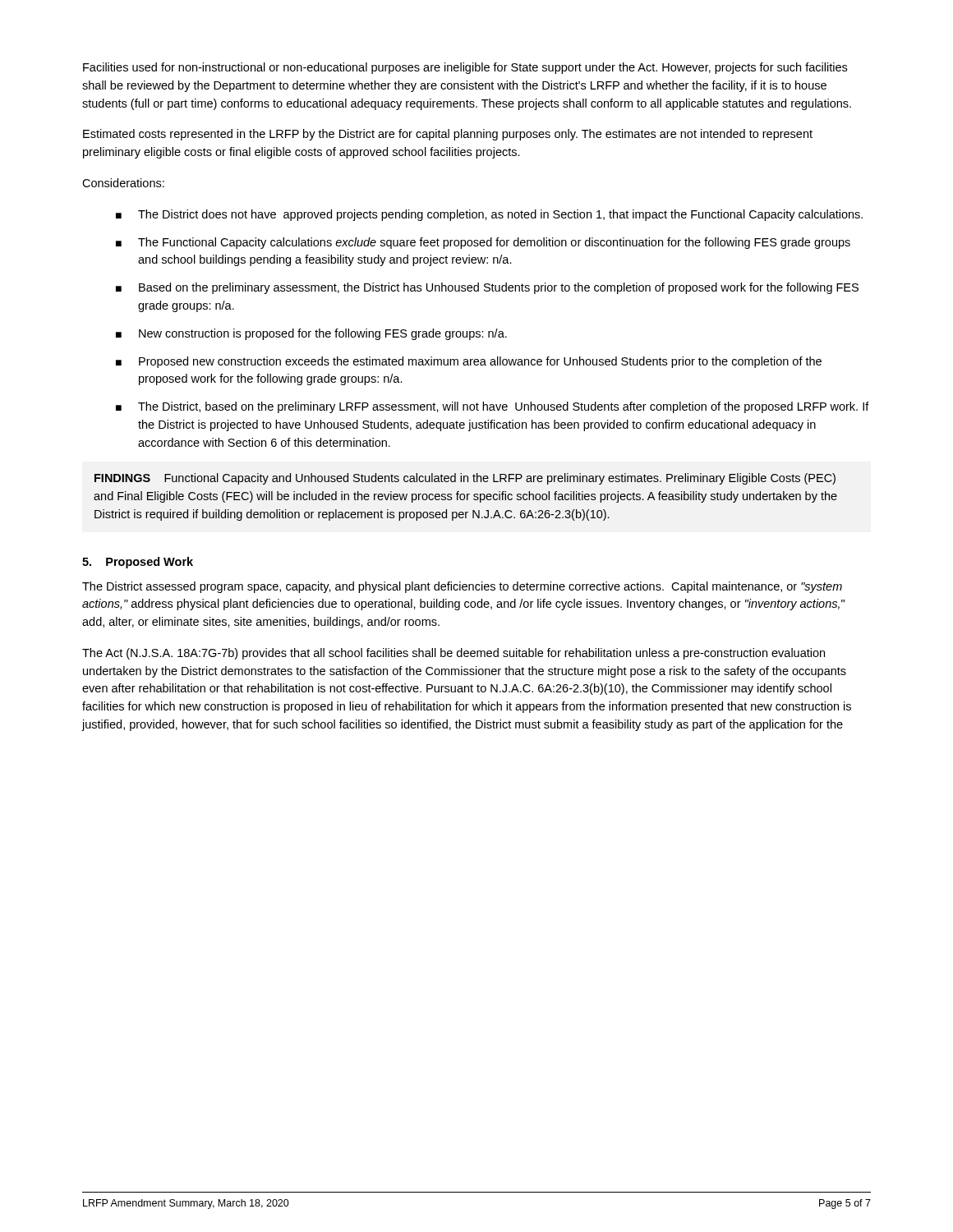Image resolution: width=953 pixels, height=1232 pixels.
Task: Locate the text block with the text "FINDINGS Functional Capacity and Unhoused Students calculated in"
Action: (465, 496)
